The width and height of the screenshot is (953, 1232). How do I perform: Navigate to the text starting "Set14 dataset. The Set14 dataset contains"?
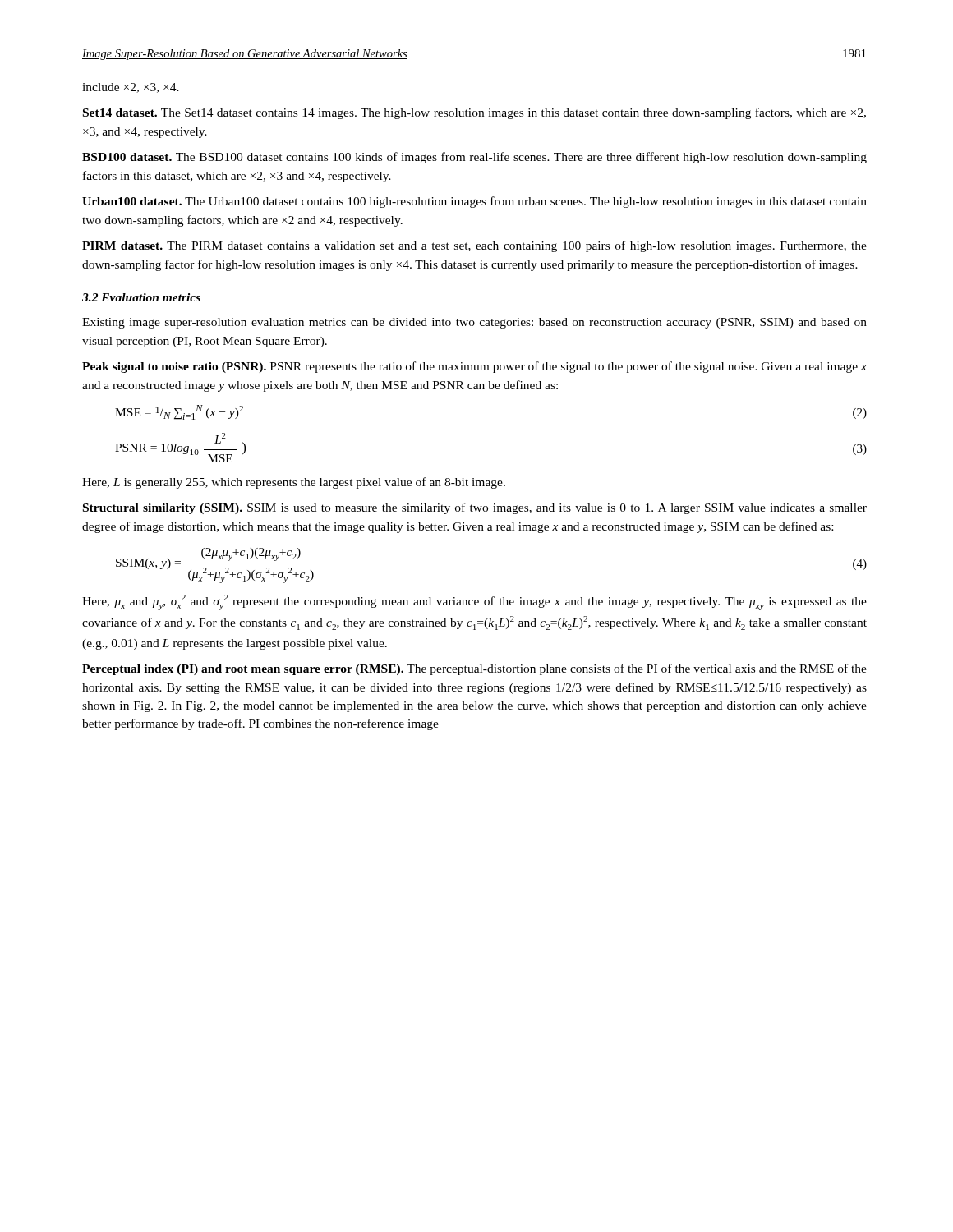[x=474, y=122]
